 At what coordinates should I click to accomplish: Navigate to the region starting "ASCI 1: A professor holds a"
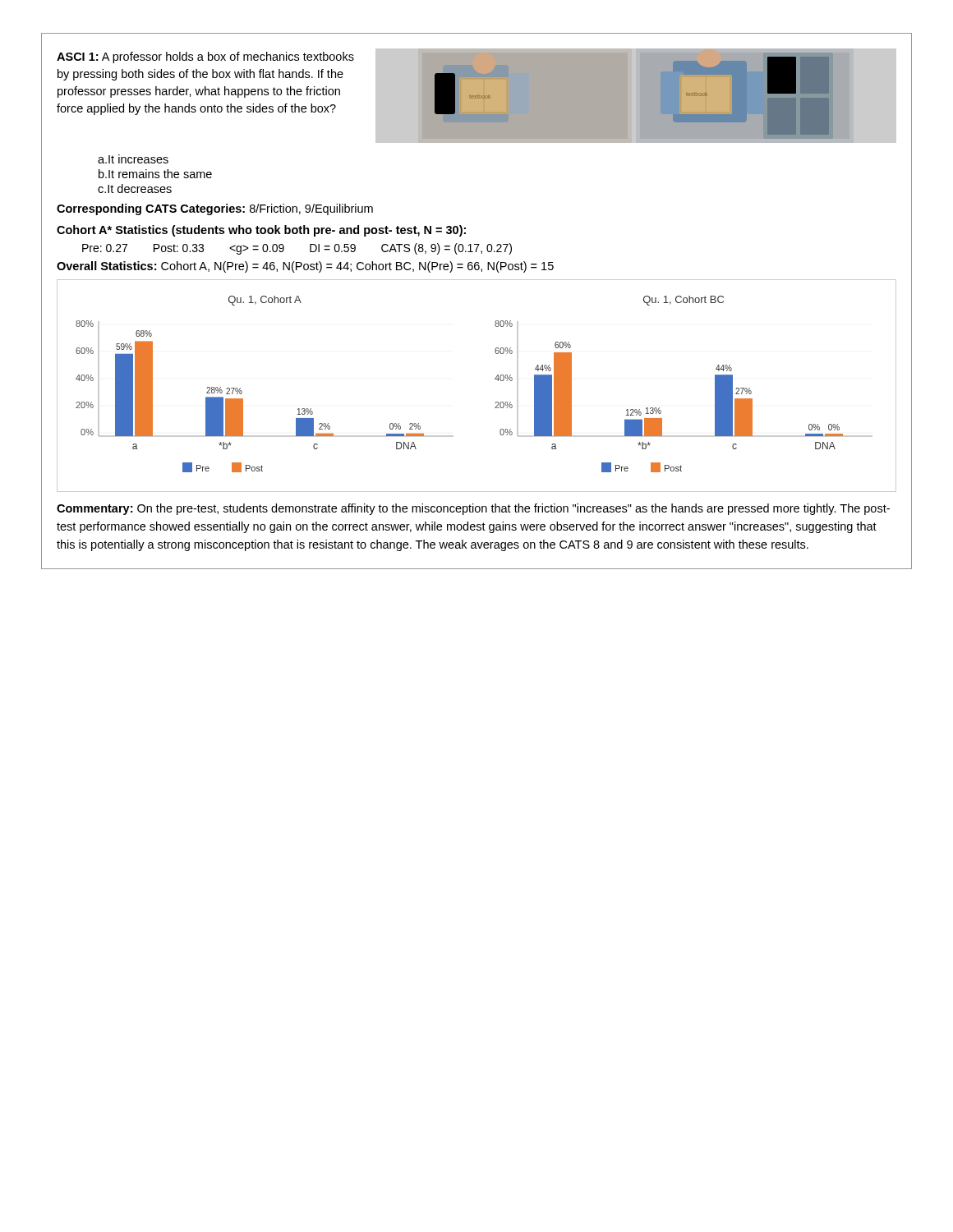coord(205,83)
